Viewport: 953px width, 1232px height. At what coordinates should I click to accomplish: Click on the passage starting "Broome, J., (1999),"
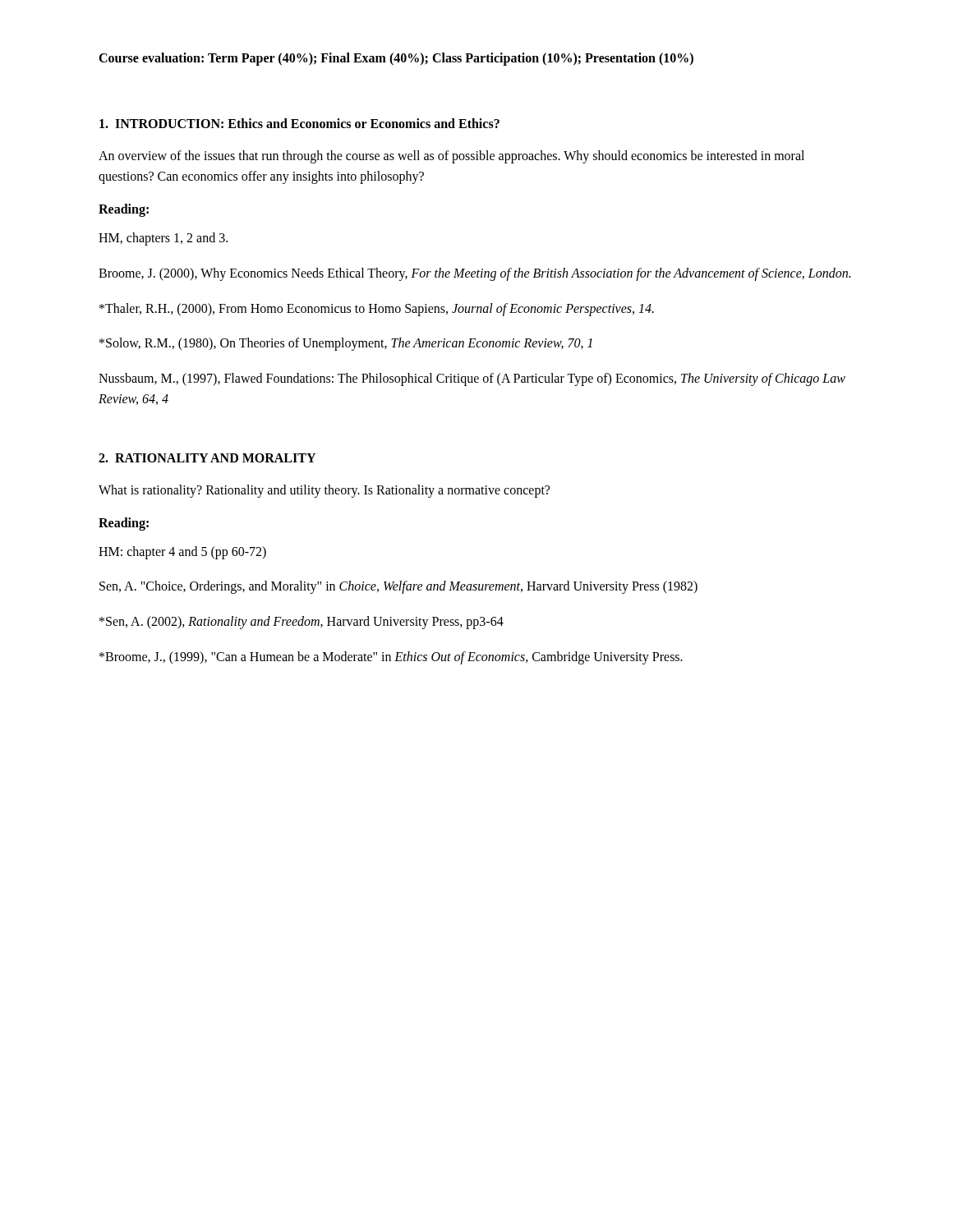coord(391,657)
